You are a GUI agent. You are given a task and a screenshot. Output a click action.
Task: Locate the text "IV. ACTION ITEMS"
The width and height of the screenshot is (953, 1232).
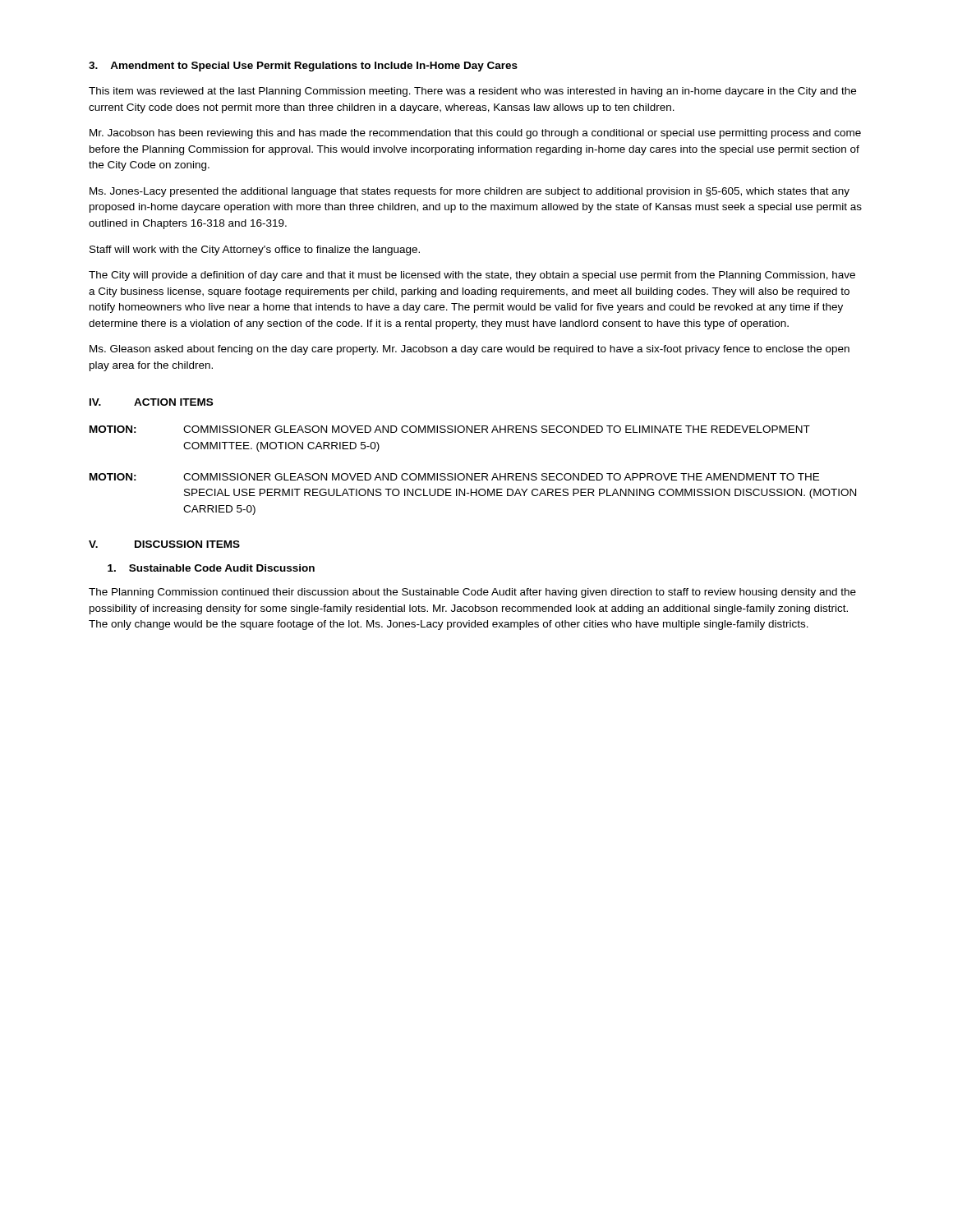[151, 402]
